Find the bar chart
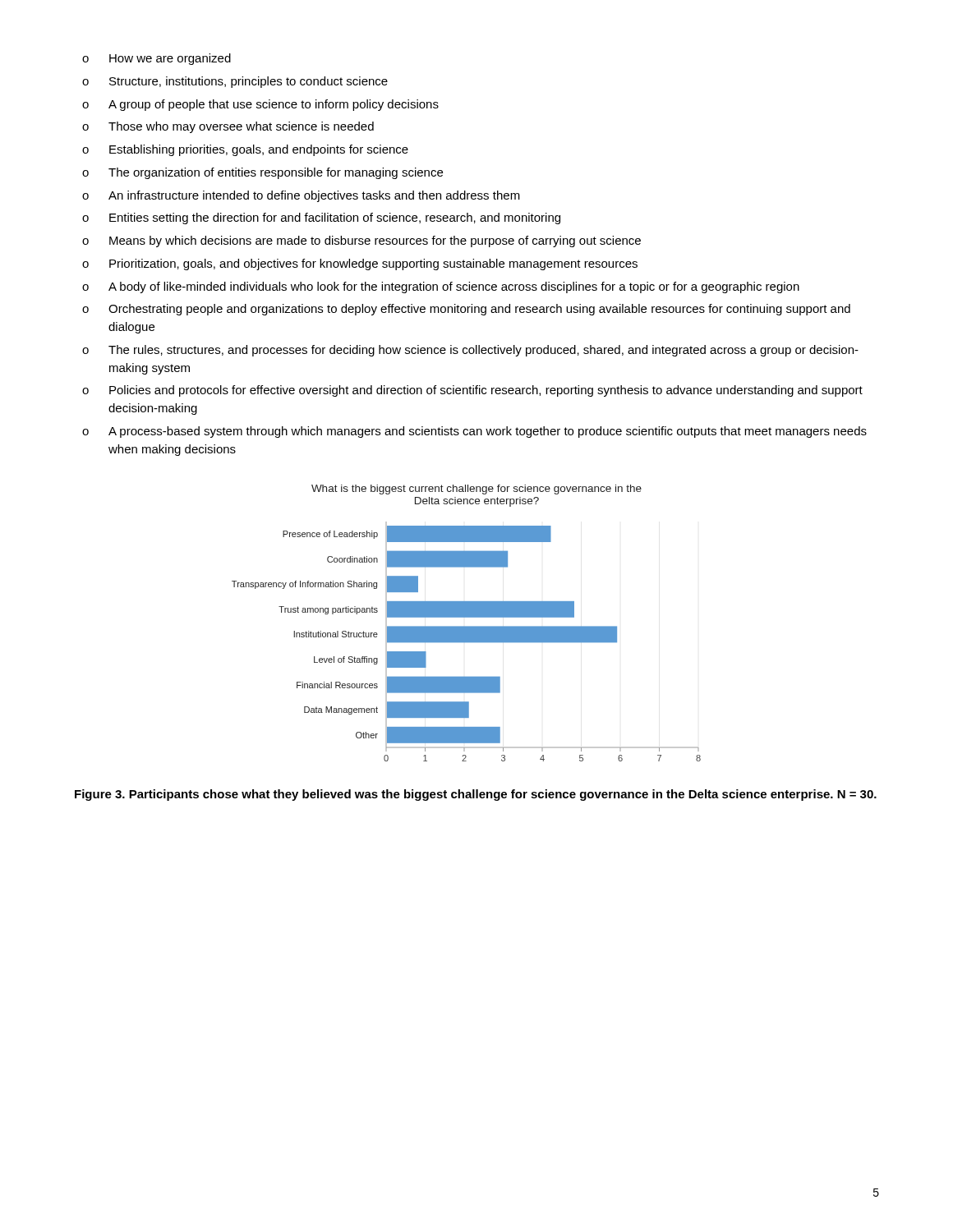 (x=476, y=642)
